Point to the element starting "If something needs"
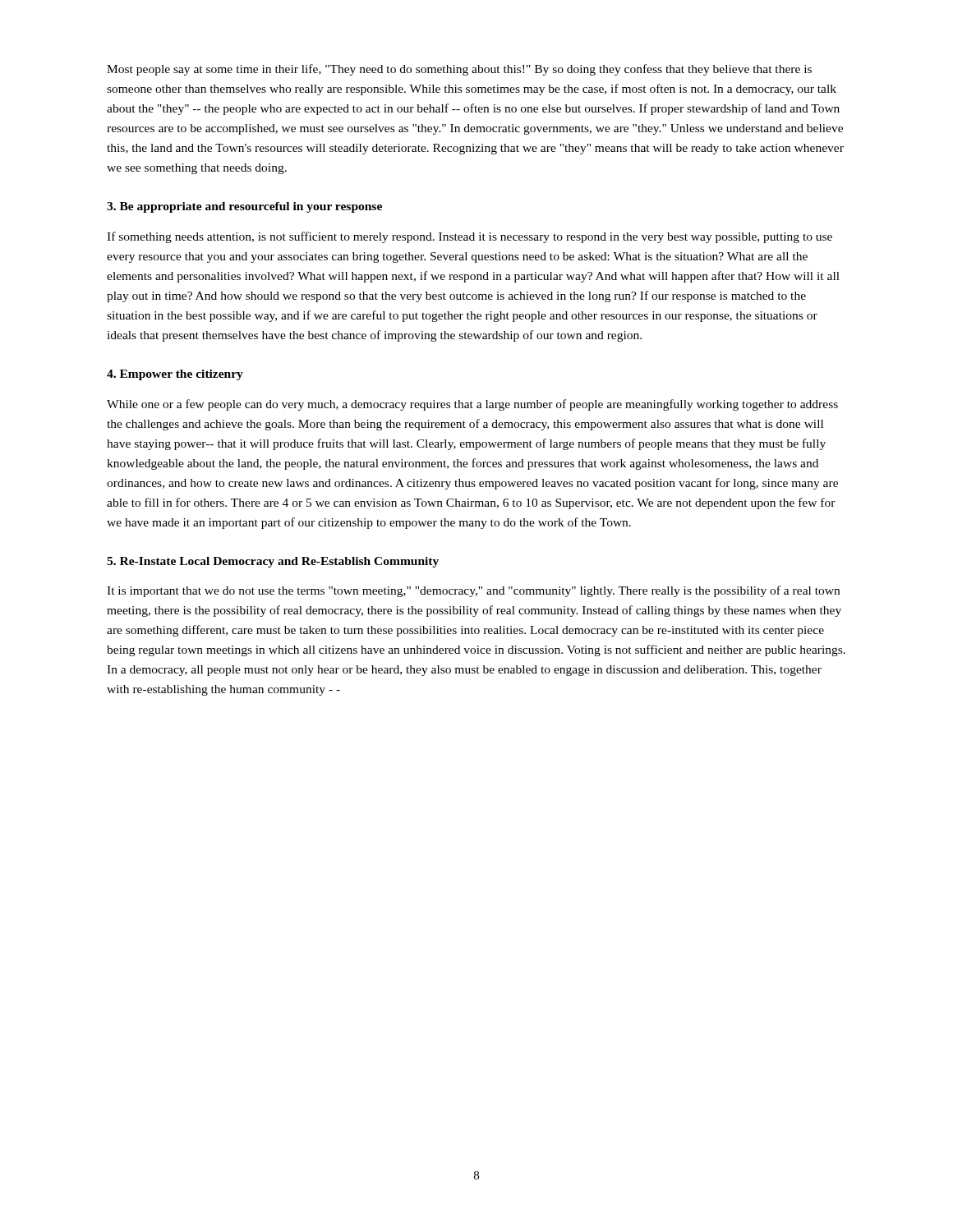The width and height of the screenshot is (953, 1232). (x=473, y=285)
